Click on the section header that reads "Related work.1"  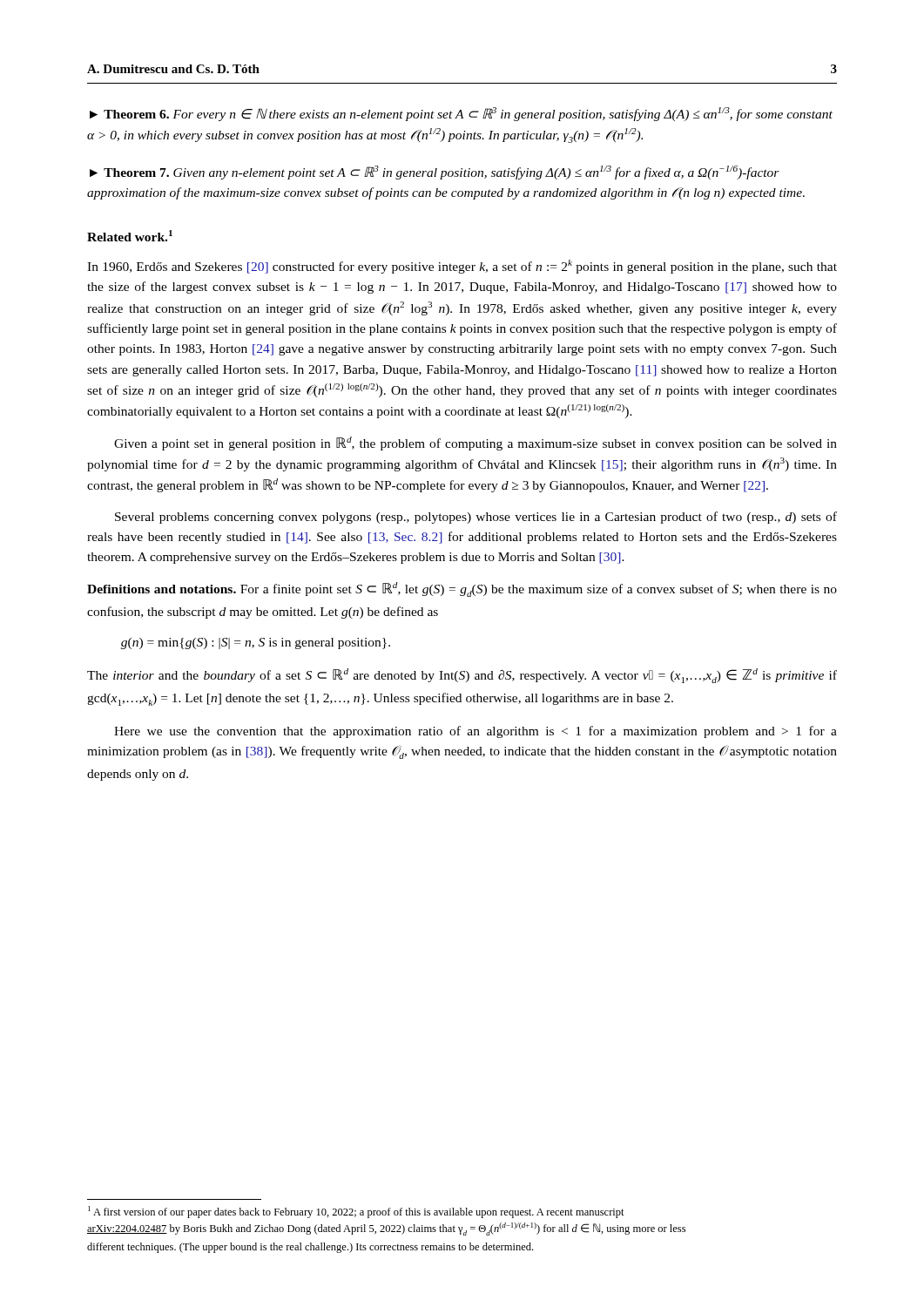click(130, 235)
